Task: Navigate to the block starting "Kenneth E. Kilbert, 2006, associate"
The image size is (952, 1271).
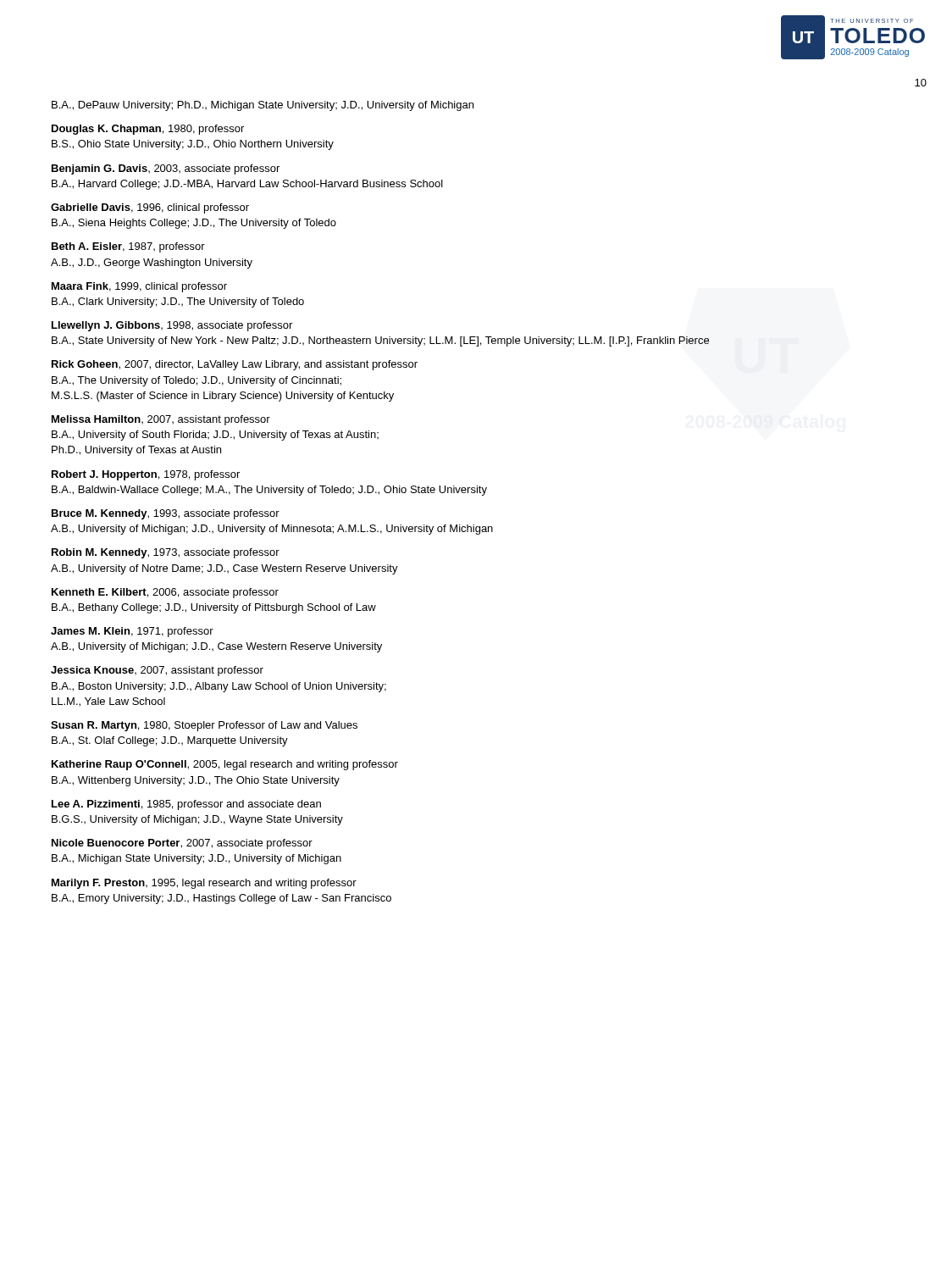Action: click(x=165, y=593)
